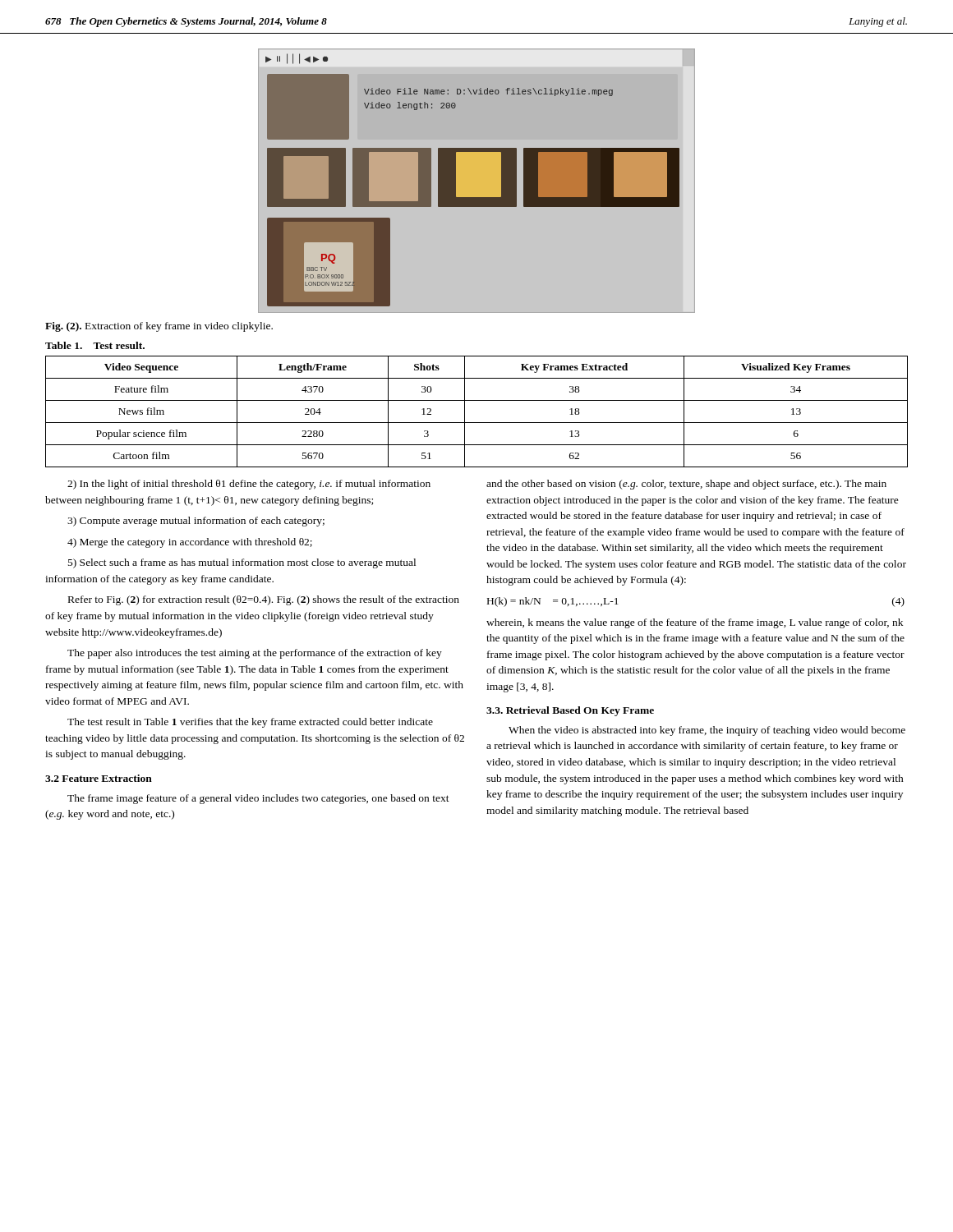Navigate to the region starting "wherein, k means the value range of the"
This screenshot has width=953, height=1232.
695,654
